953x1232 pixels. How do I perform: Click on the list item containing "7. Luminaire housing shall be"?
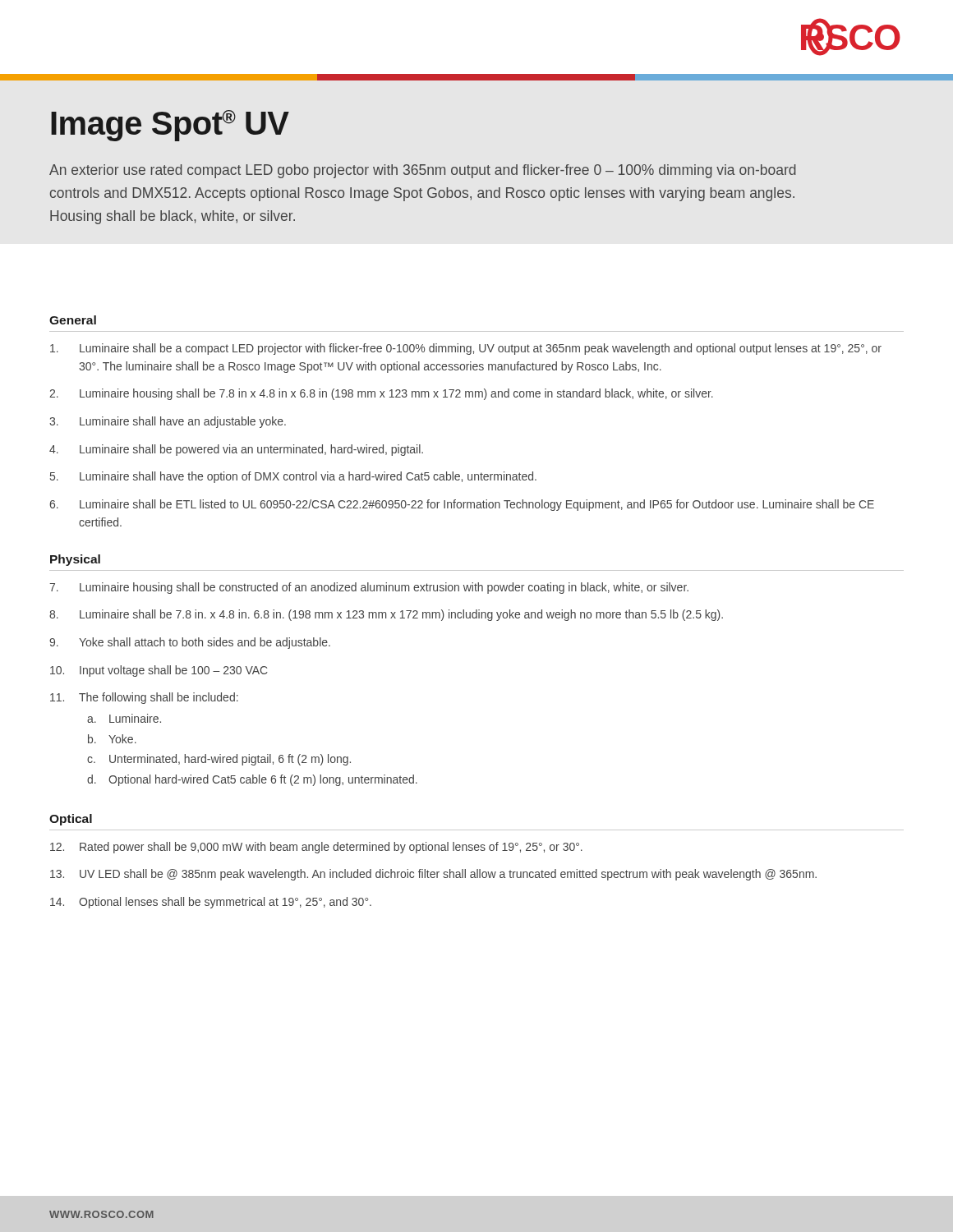476,588
